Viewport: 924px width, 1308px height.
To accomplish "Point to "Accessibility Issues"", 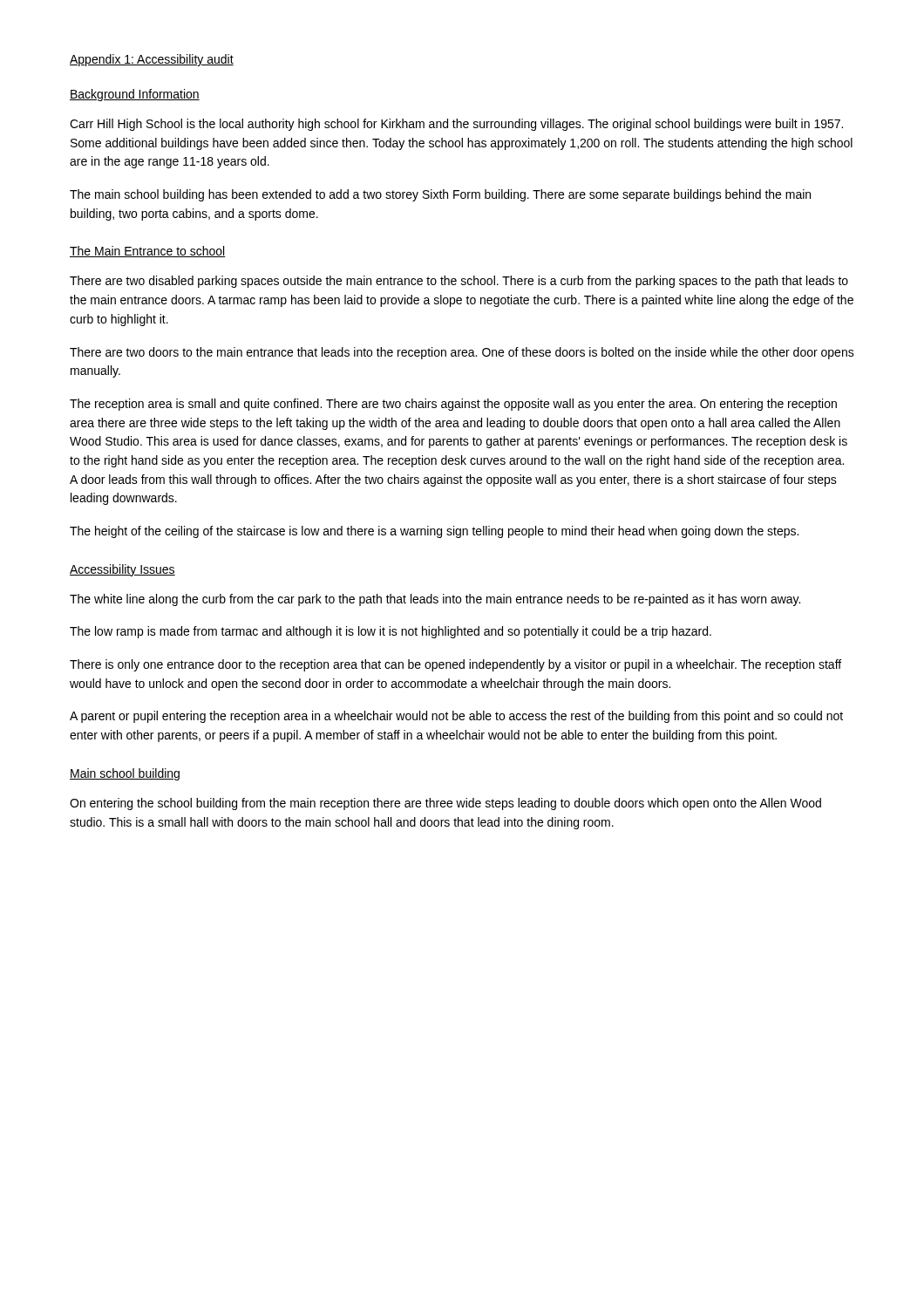I will (122, 569).
